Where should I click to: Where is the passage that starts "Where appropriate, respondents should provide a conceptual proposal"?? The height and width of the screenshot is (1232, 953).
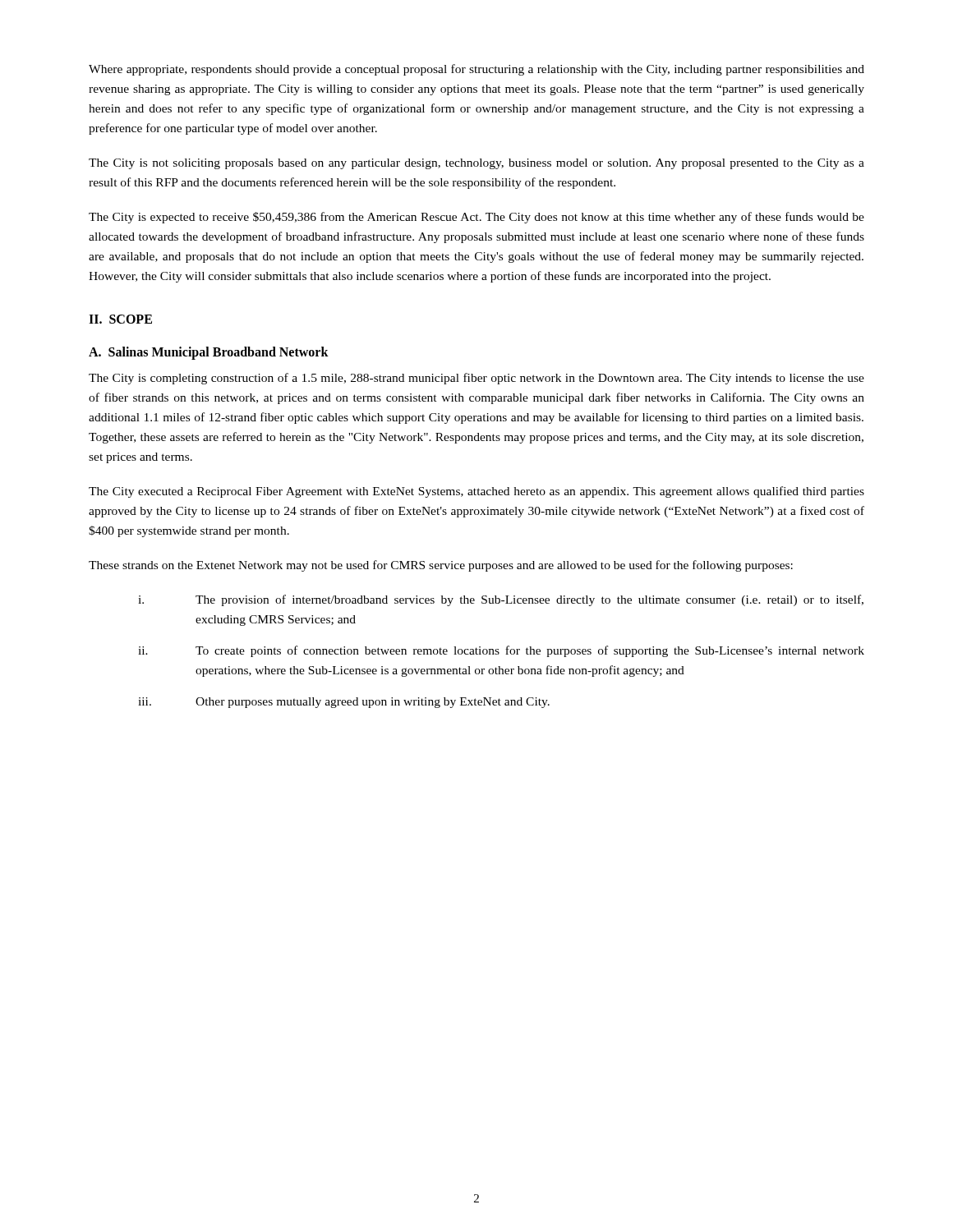[x=476, y=98]
